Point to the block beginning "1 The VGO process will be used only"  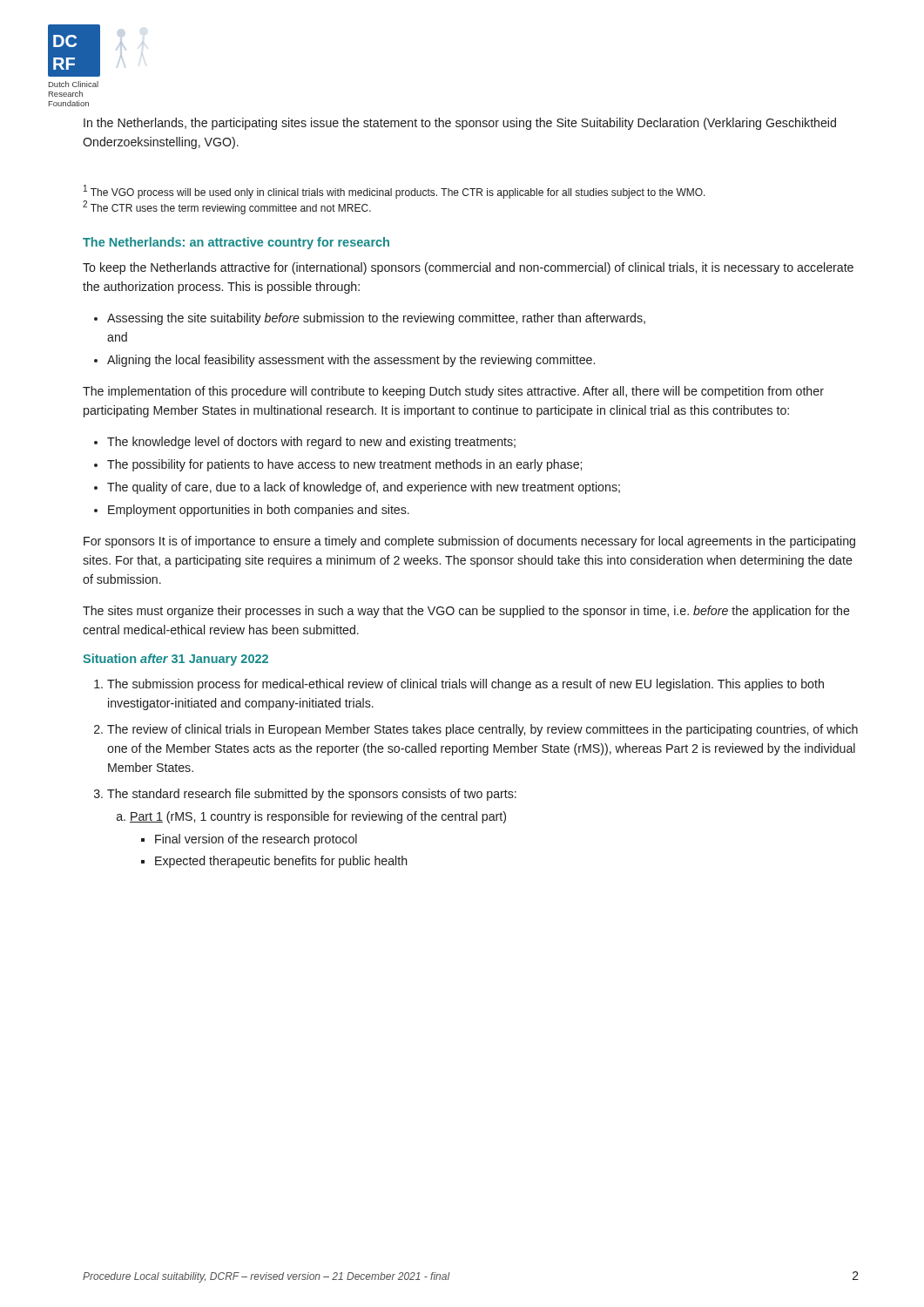point(471,200)
